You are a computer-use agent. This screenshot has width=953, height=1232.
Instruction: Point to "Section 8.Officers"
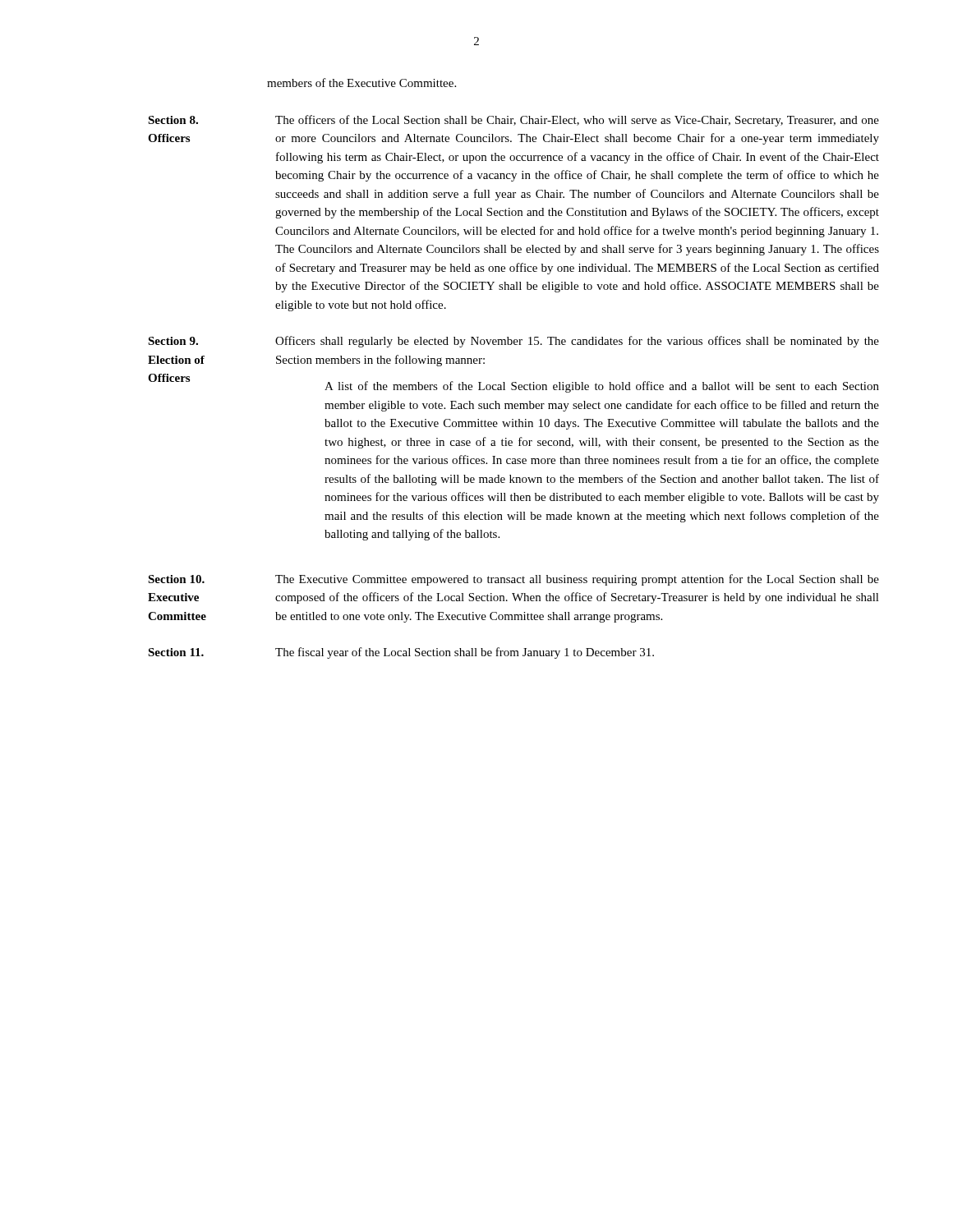pos(173,129)
